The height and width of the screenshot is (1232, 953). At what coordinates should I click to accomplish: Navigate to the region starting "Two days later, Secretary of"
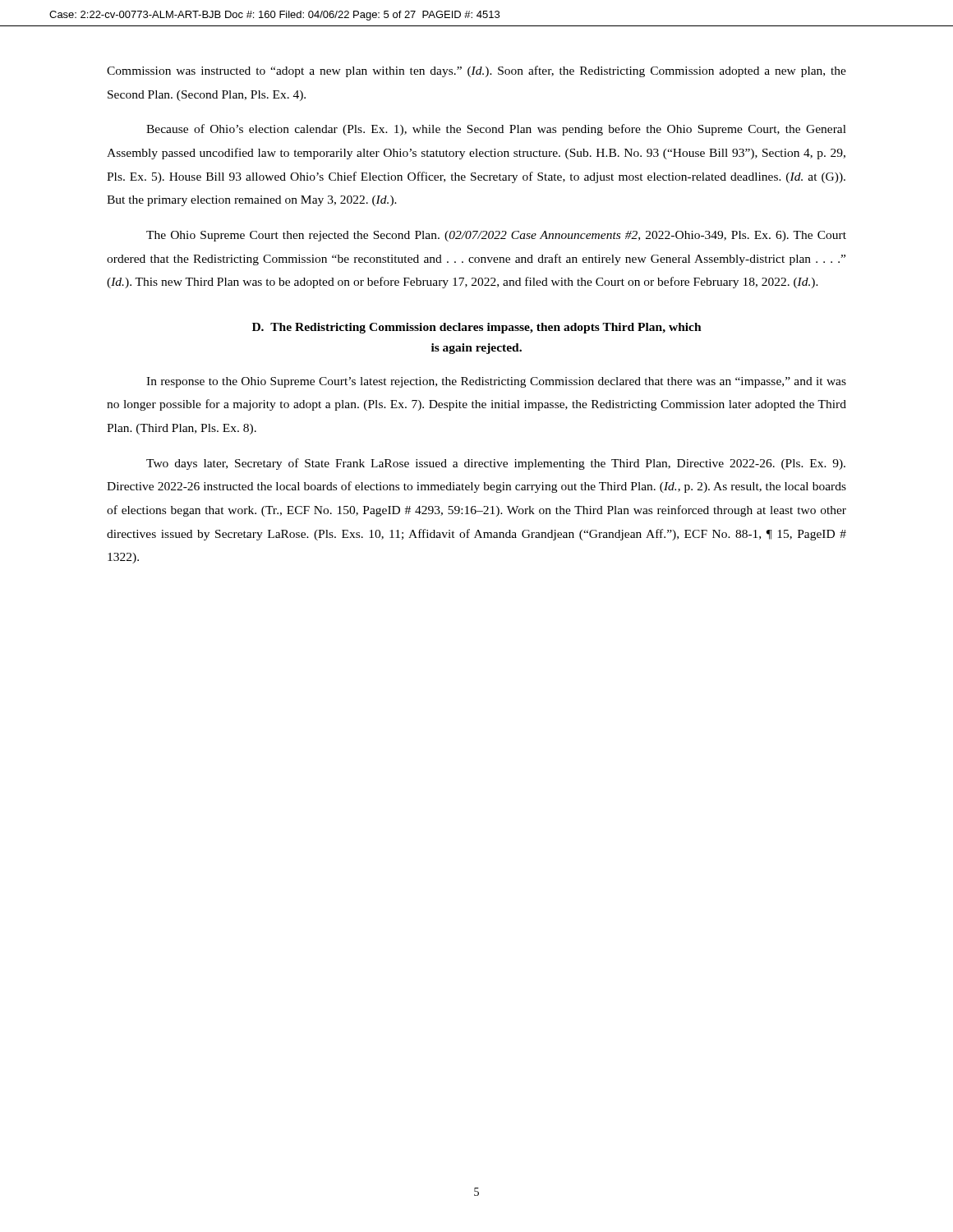476,510
